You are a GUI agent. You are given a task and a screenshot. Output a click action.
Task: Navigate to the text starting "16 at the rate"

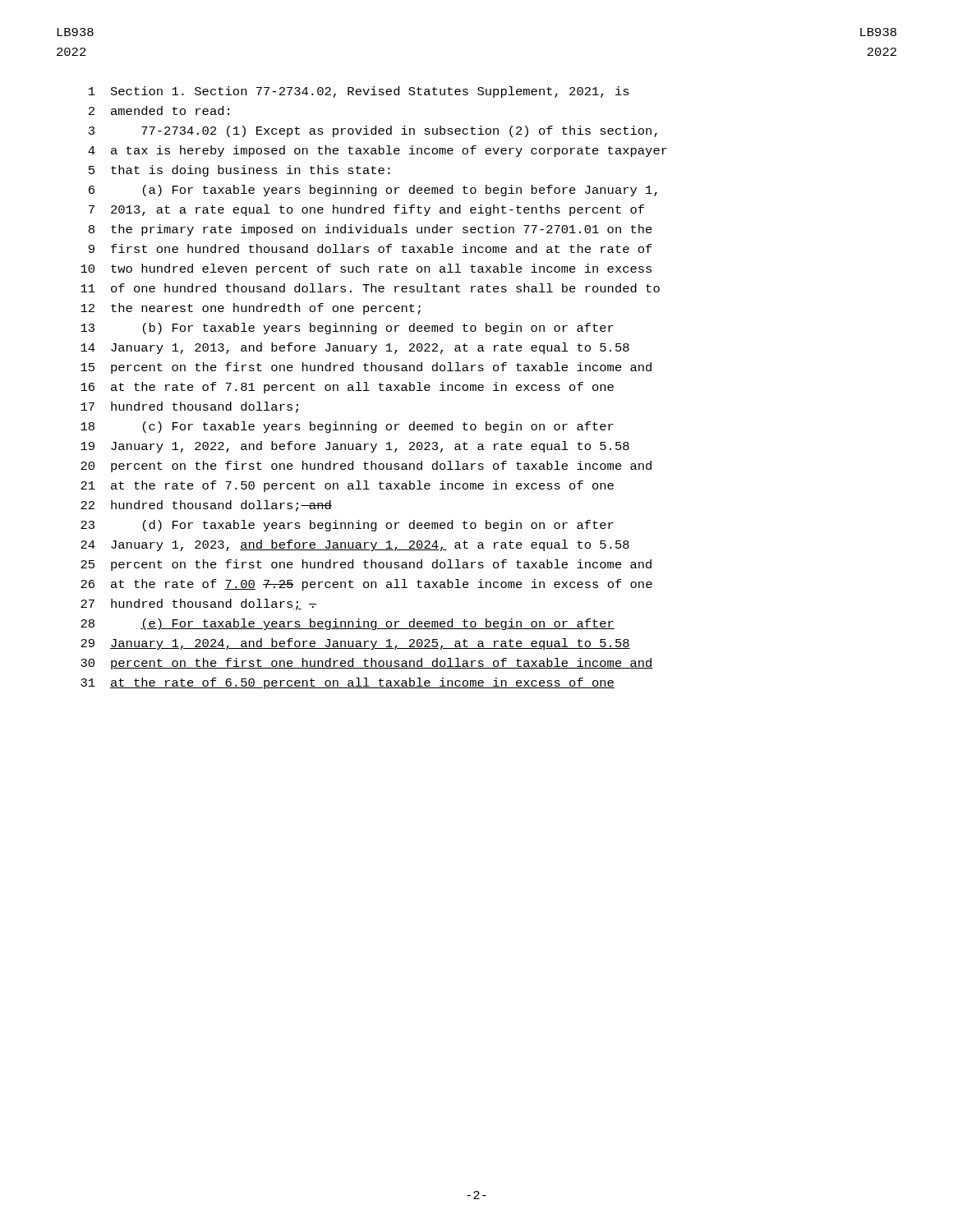pos(476,388)
